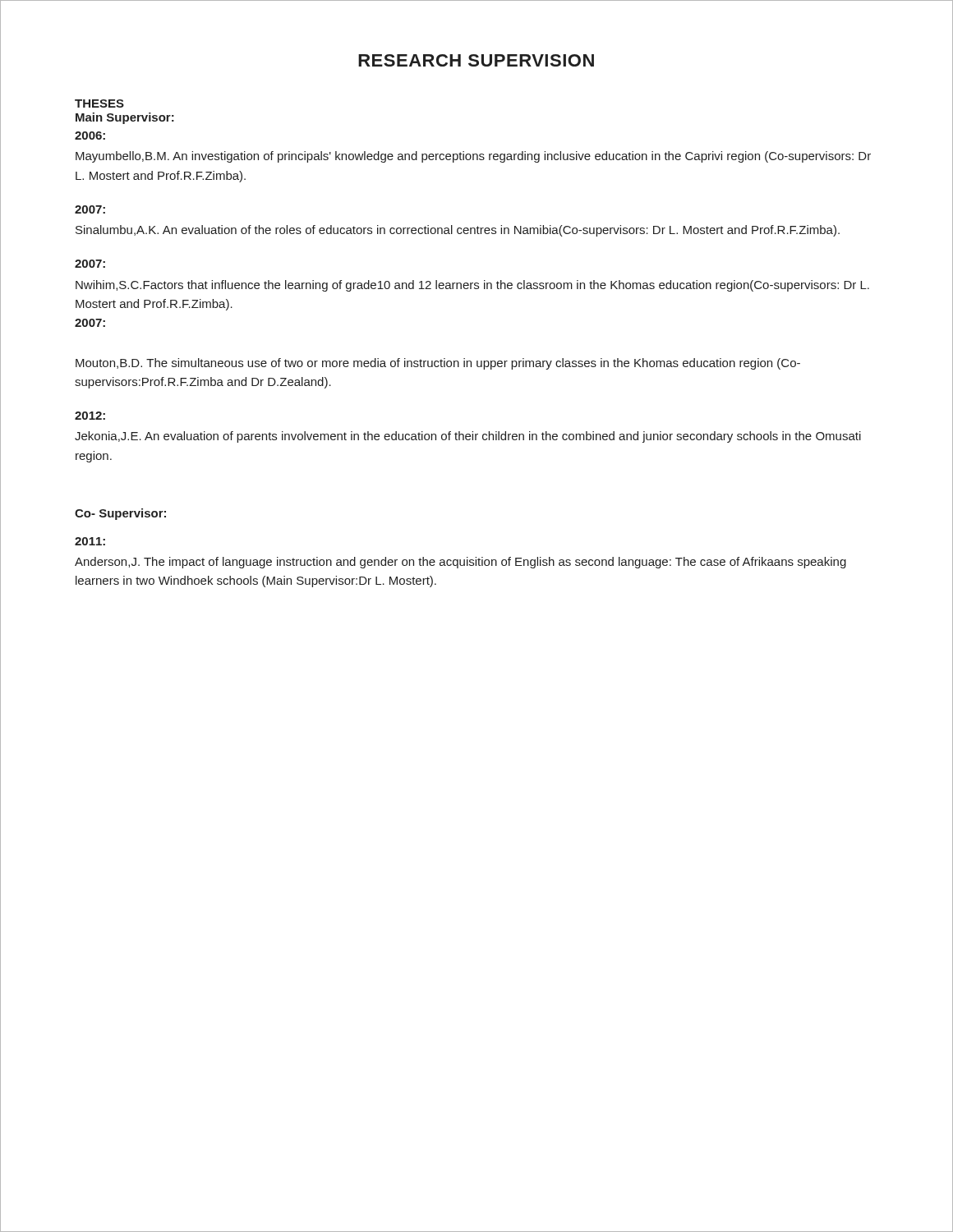
Task: Locate the text "Co- Supervisor:"
Action: [121, 513]
